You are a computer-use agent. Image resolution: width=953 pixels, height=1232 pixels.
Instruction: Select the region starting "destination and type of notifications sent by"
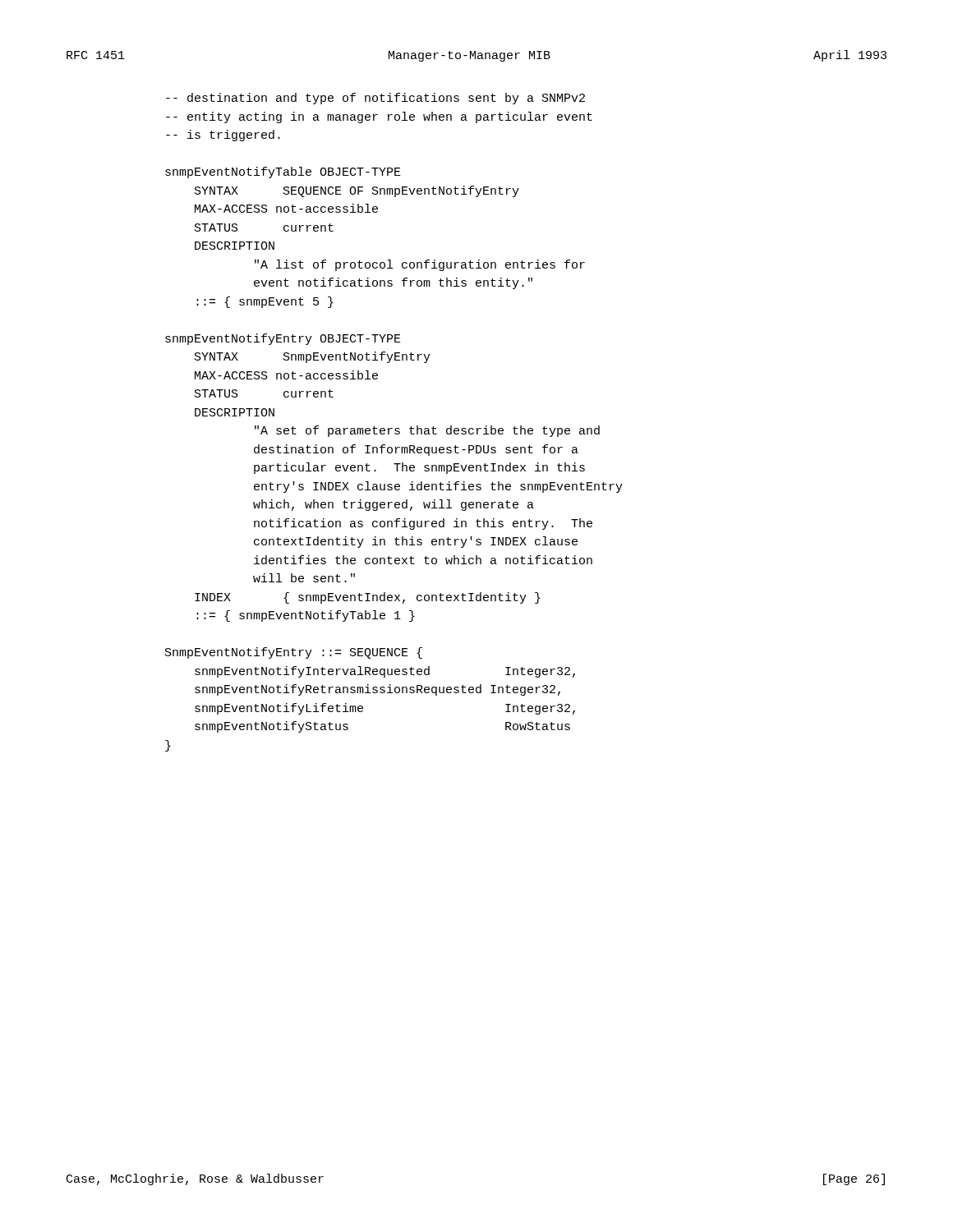point(394,422)
